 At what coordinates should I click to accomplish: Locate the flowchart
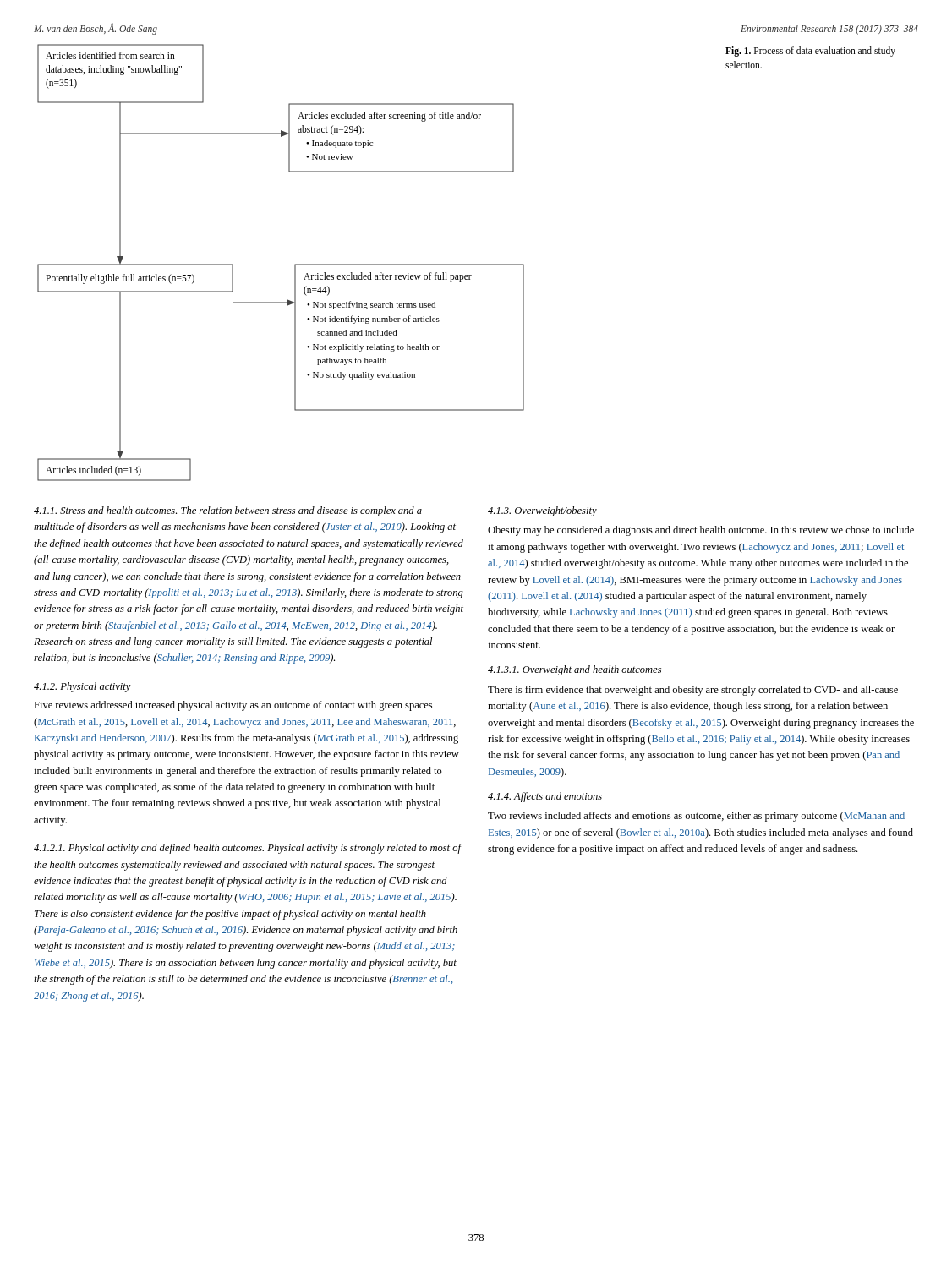(294, 262)
